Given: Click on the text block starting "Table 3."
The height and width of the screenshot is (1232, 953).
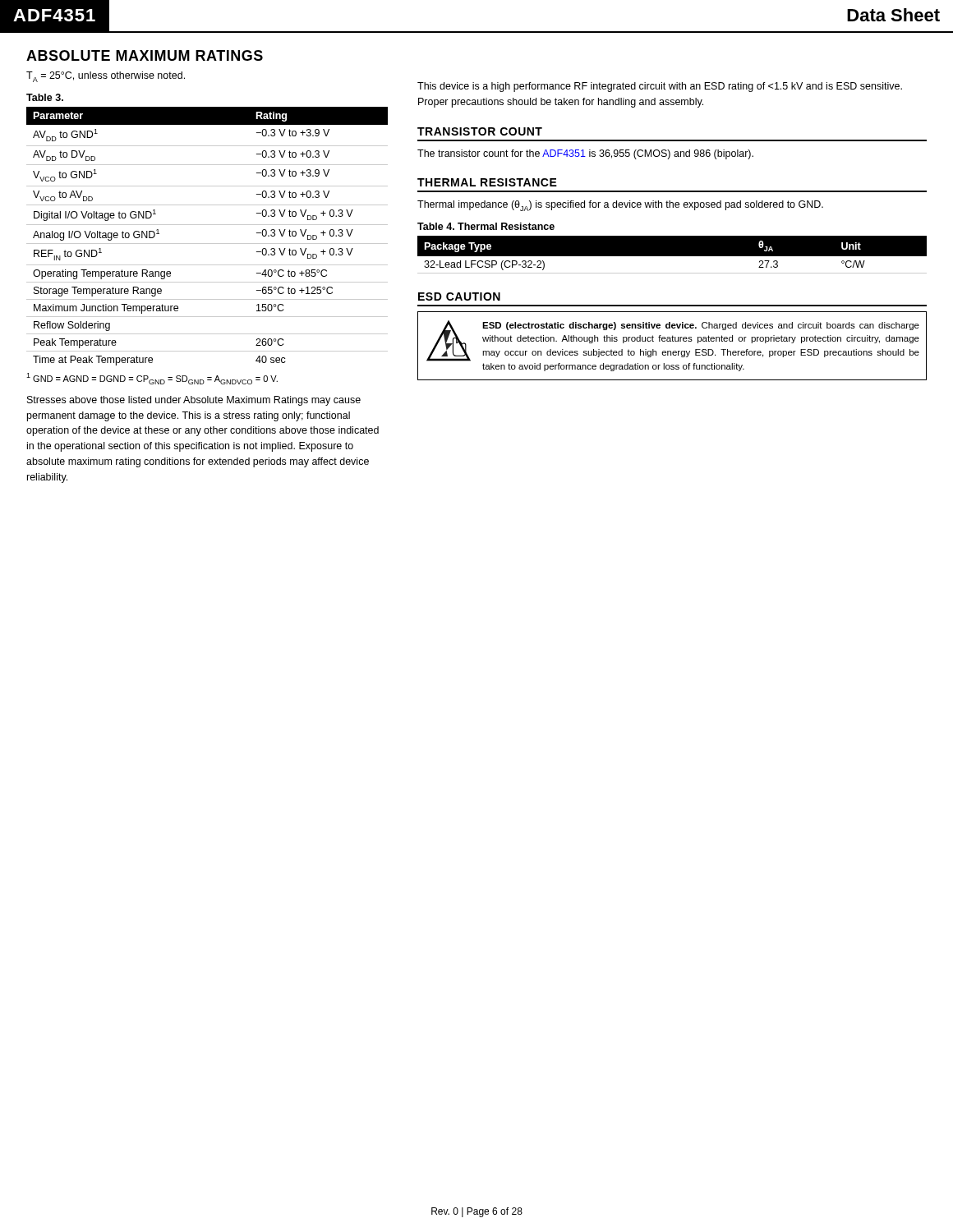Looking at the screenshot, I should click(45, 98).
